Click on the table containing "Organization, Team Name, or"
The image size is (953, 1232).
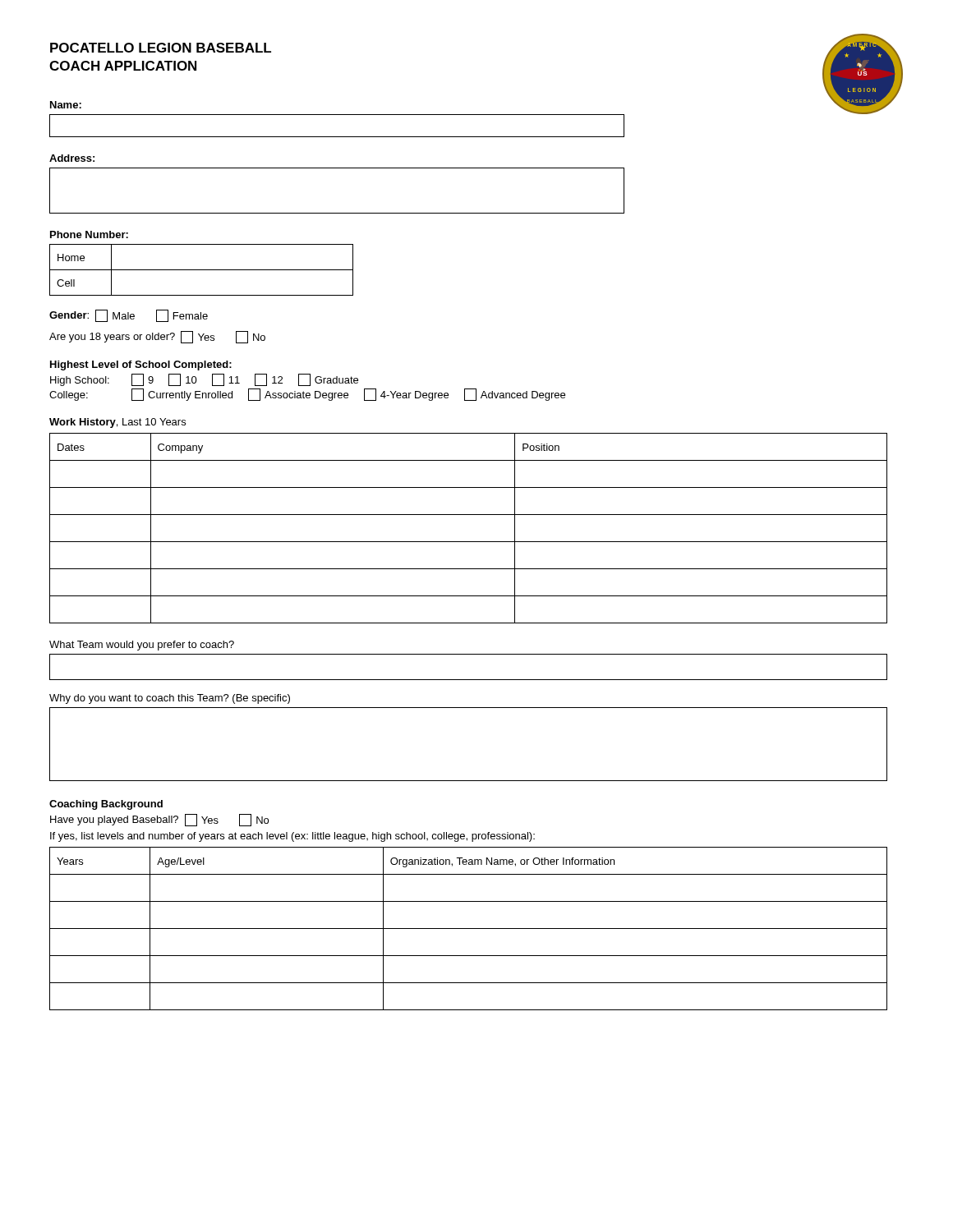(x=476, y=929)
